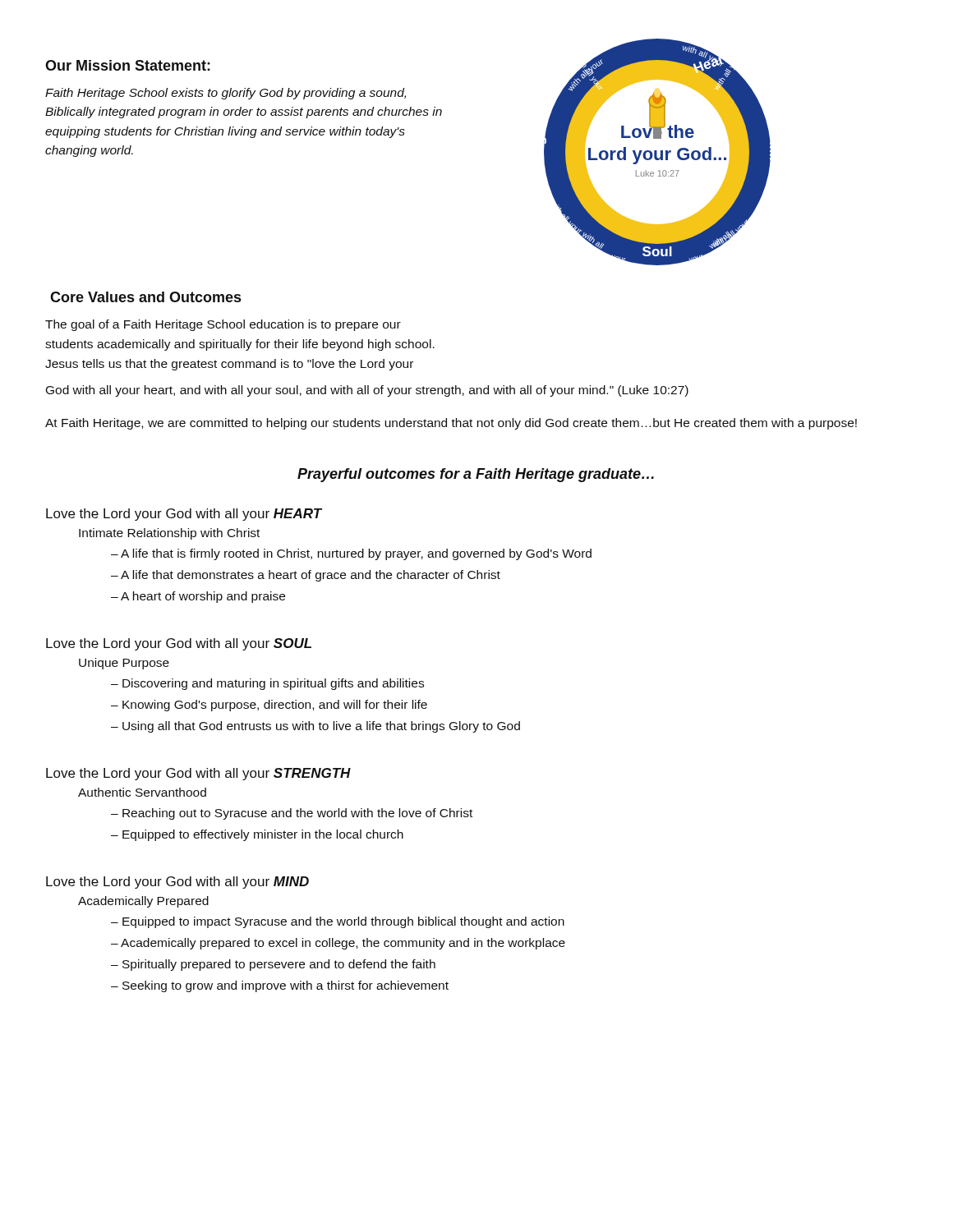
Task: Find the passage starting "– Academically prepared to excel in college, the"
Action: pyautogui.click(x=338, y=943)
